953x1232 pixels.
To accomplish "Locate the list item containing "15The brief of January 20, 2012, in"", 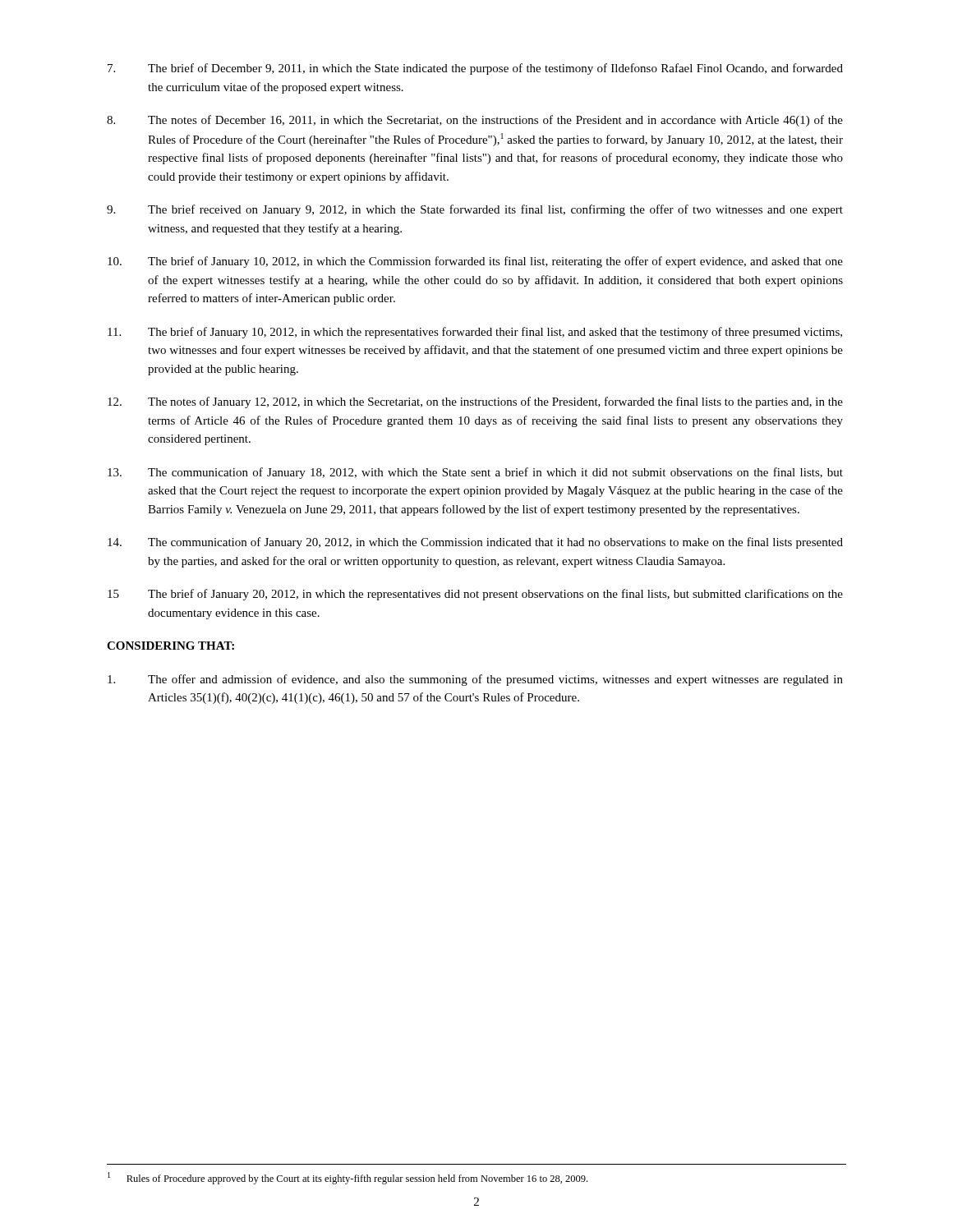I will (x=475, y=603).
